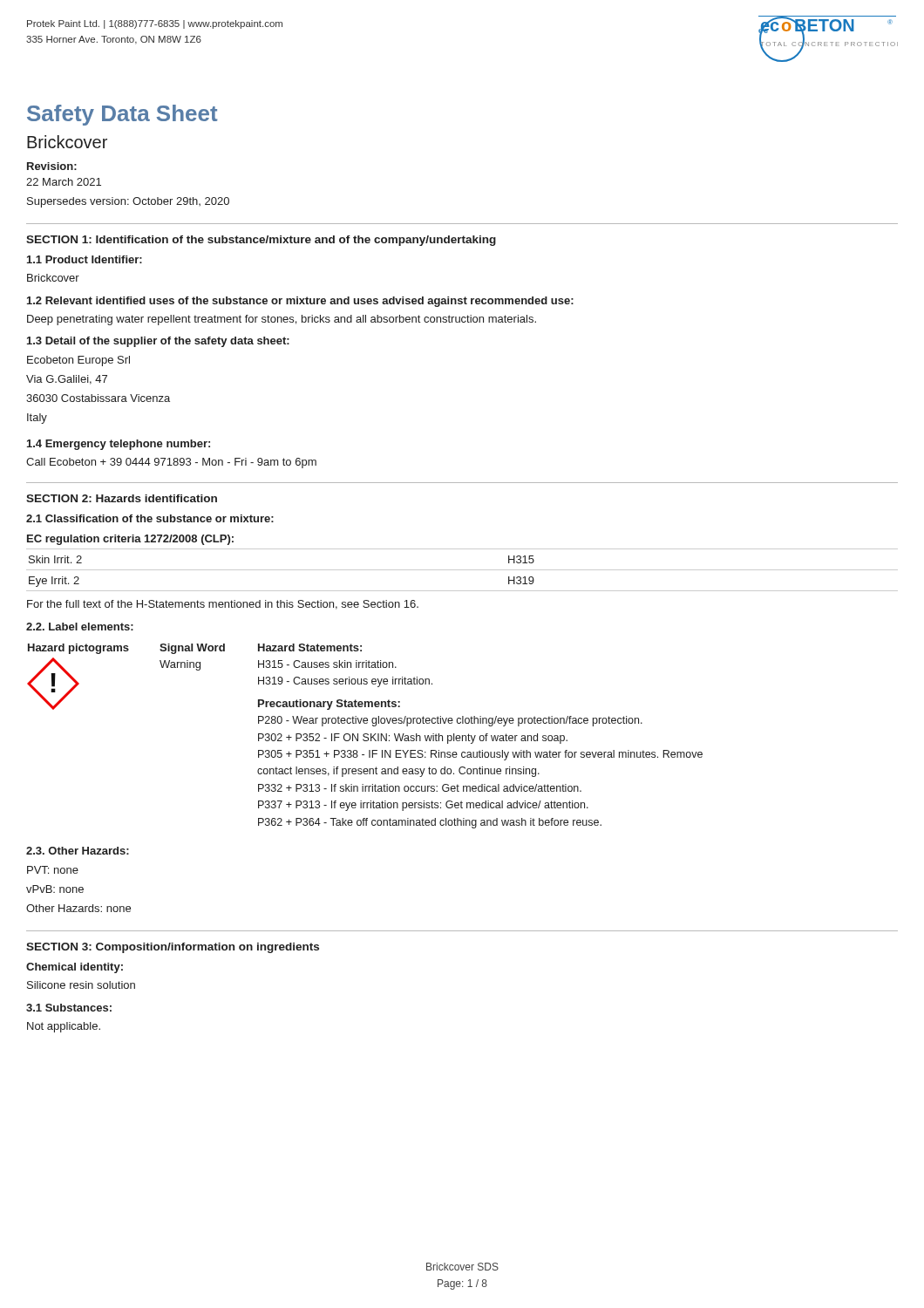Navigate to the region starting "For the full"

pos(223,604)
